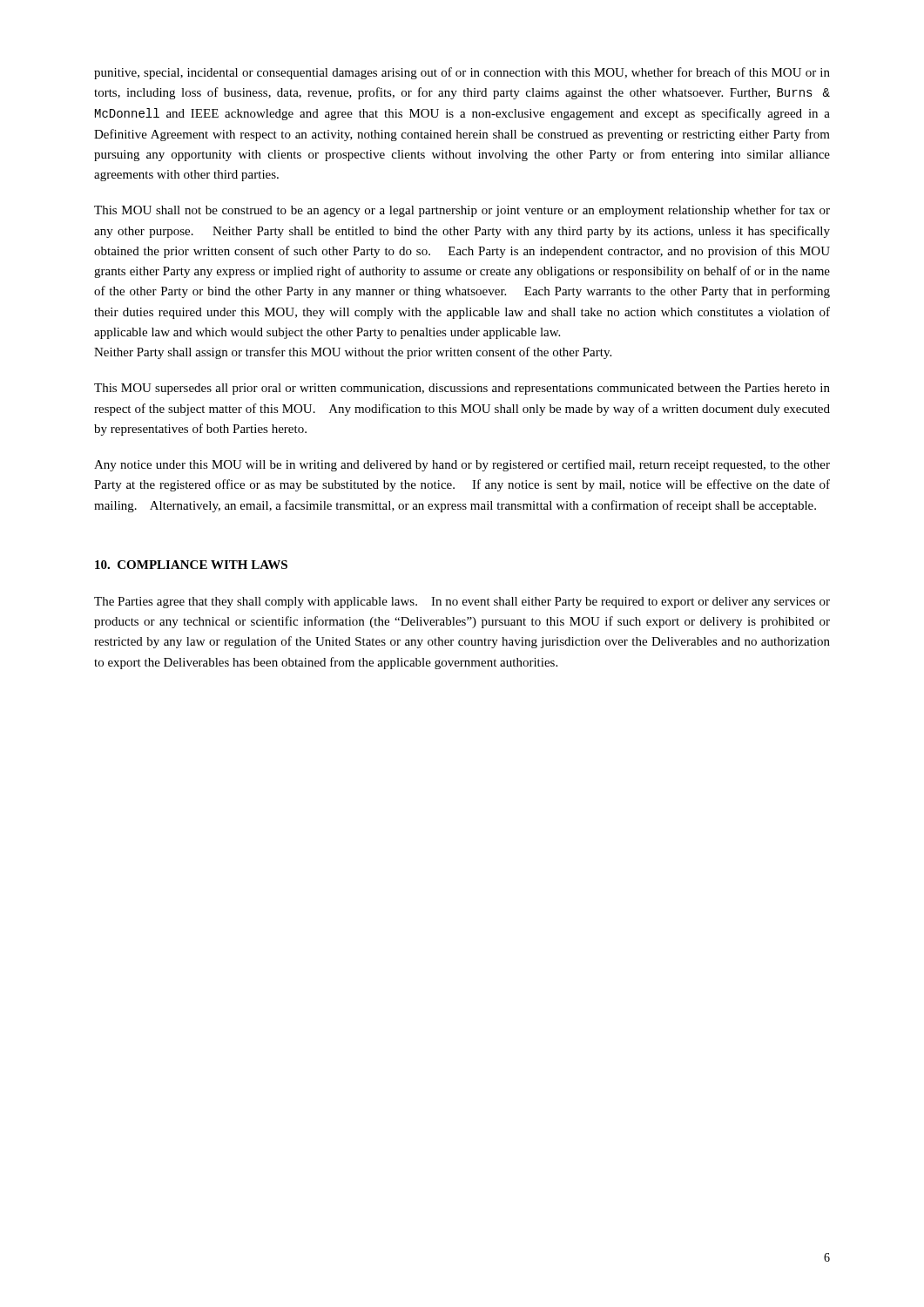Find the region starting "The Parties agree"

(x=462, y=632)
